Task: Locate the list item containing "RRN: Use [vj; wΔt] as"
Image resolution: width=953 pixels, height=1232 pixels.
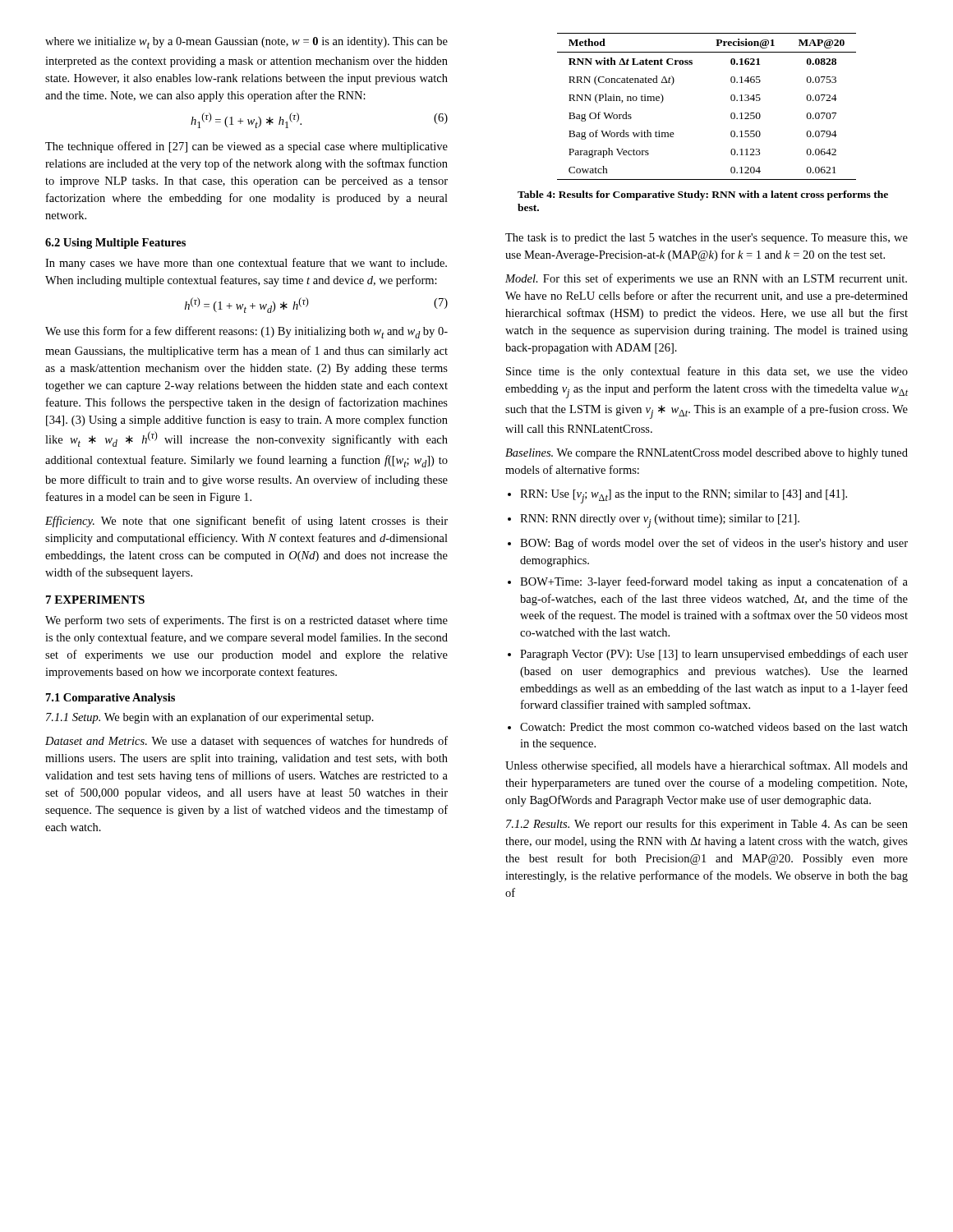Action: pos(714,495)
